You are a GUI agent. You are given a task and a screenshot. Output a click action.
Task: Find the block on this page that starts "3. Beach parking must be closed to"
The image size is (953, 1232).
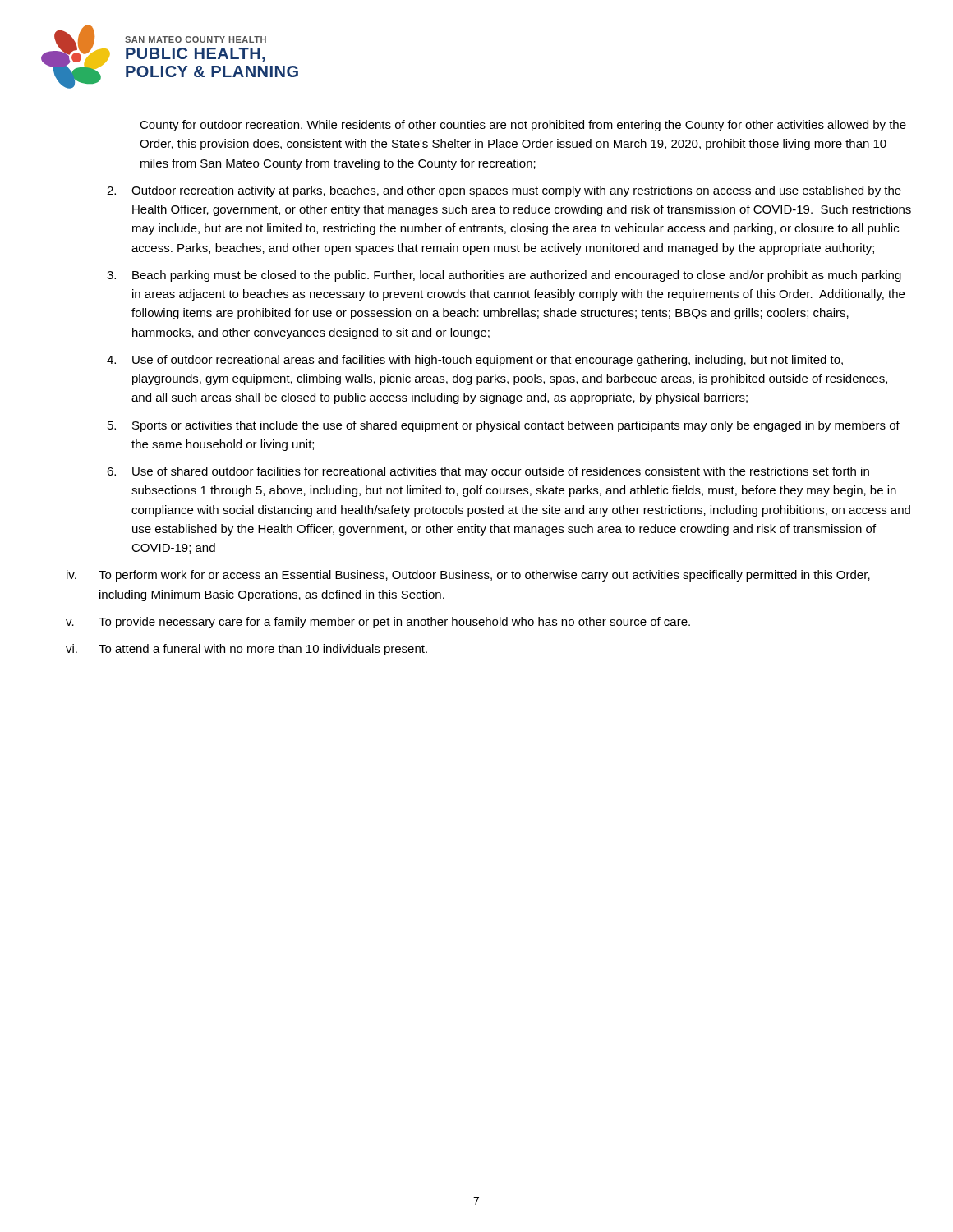tap(509, 303)
